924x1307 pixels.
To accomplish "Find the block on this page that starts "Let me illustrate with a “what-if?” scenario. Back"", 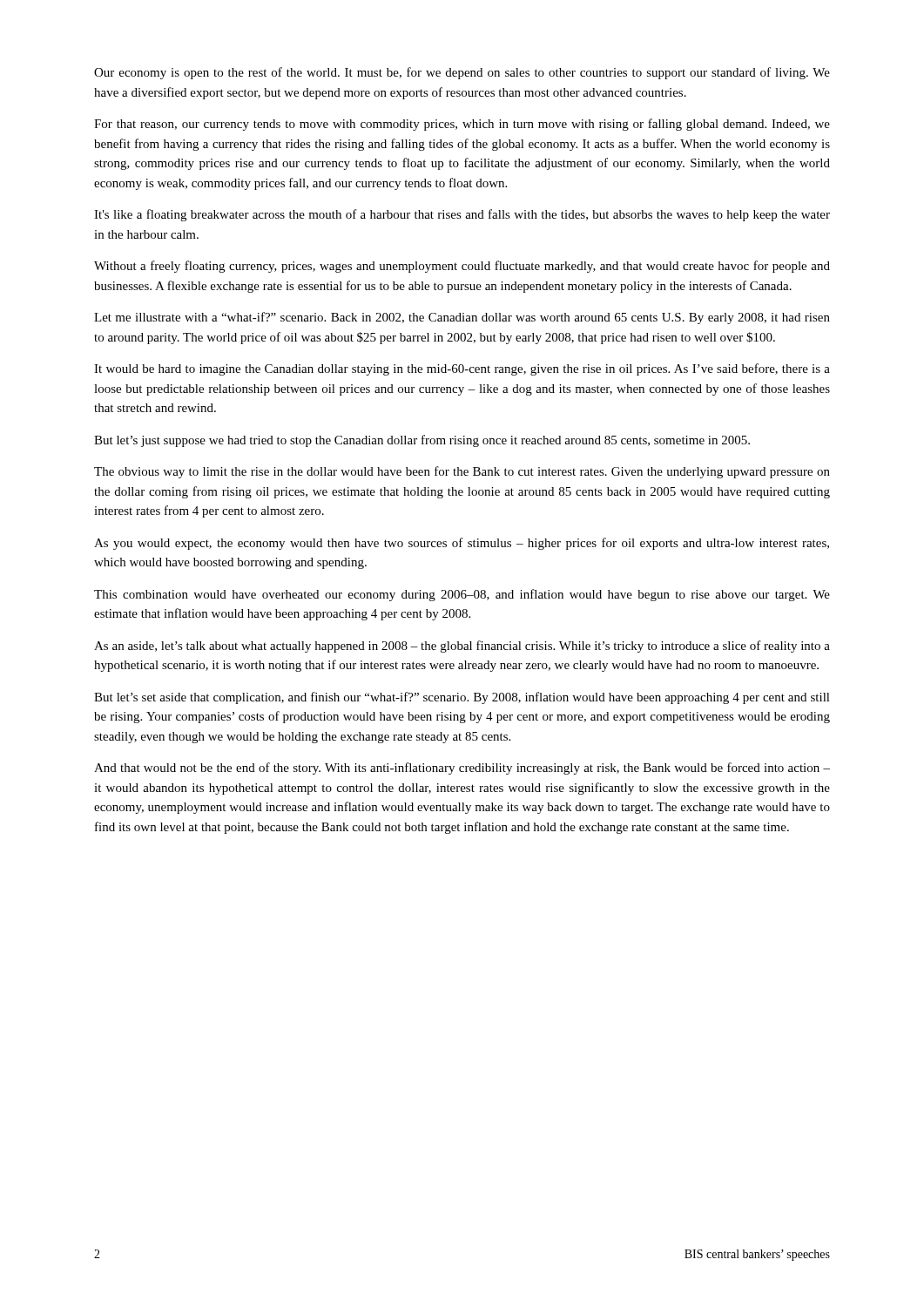I will tap(462, 327).
